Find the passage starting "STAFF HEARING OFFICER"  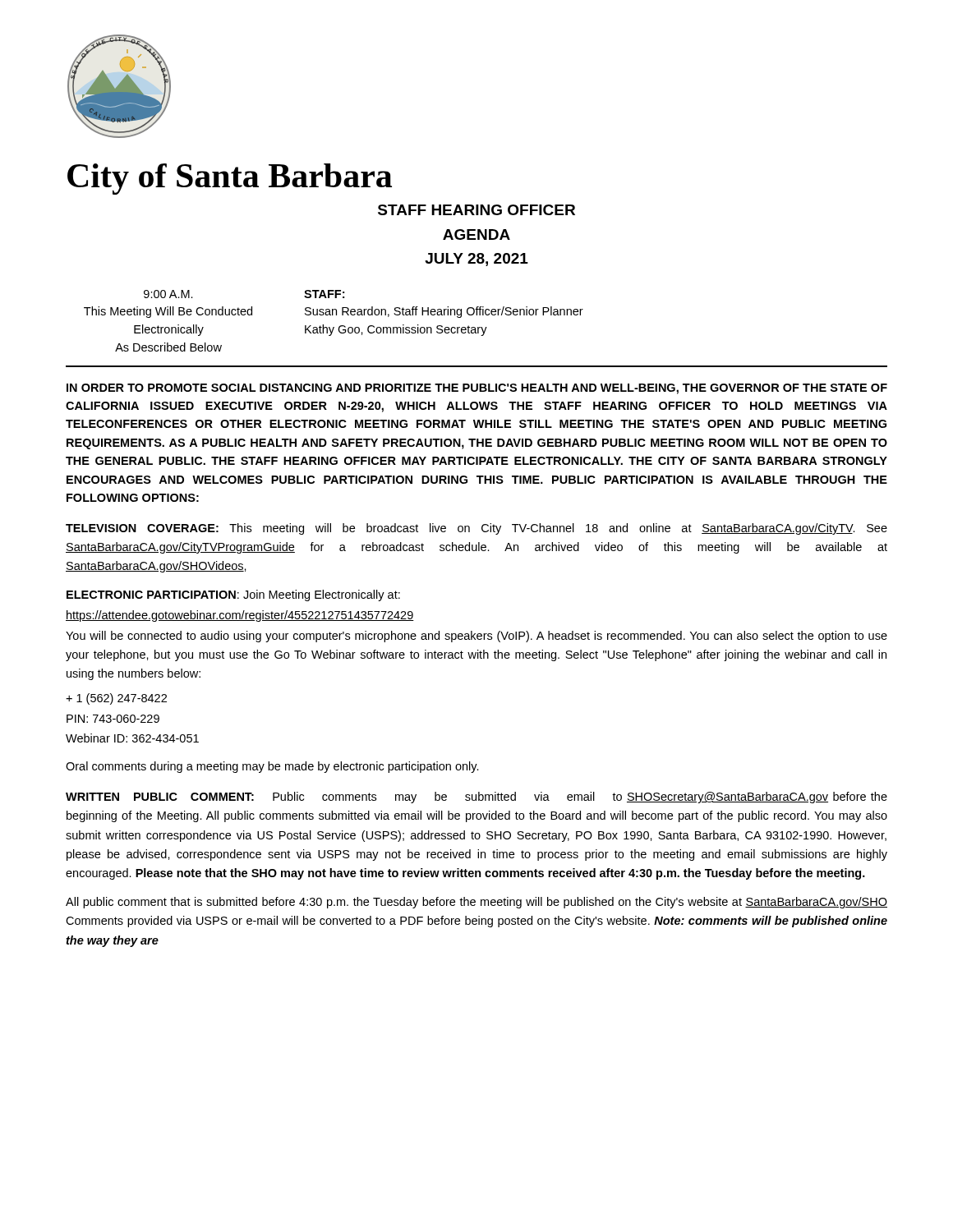[476, 234]
